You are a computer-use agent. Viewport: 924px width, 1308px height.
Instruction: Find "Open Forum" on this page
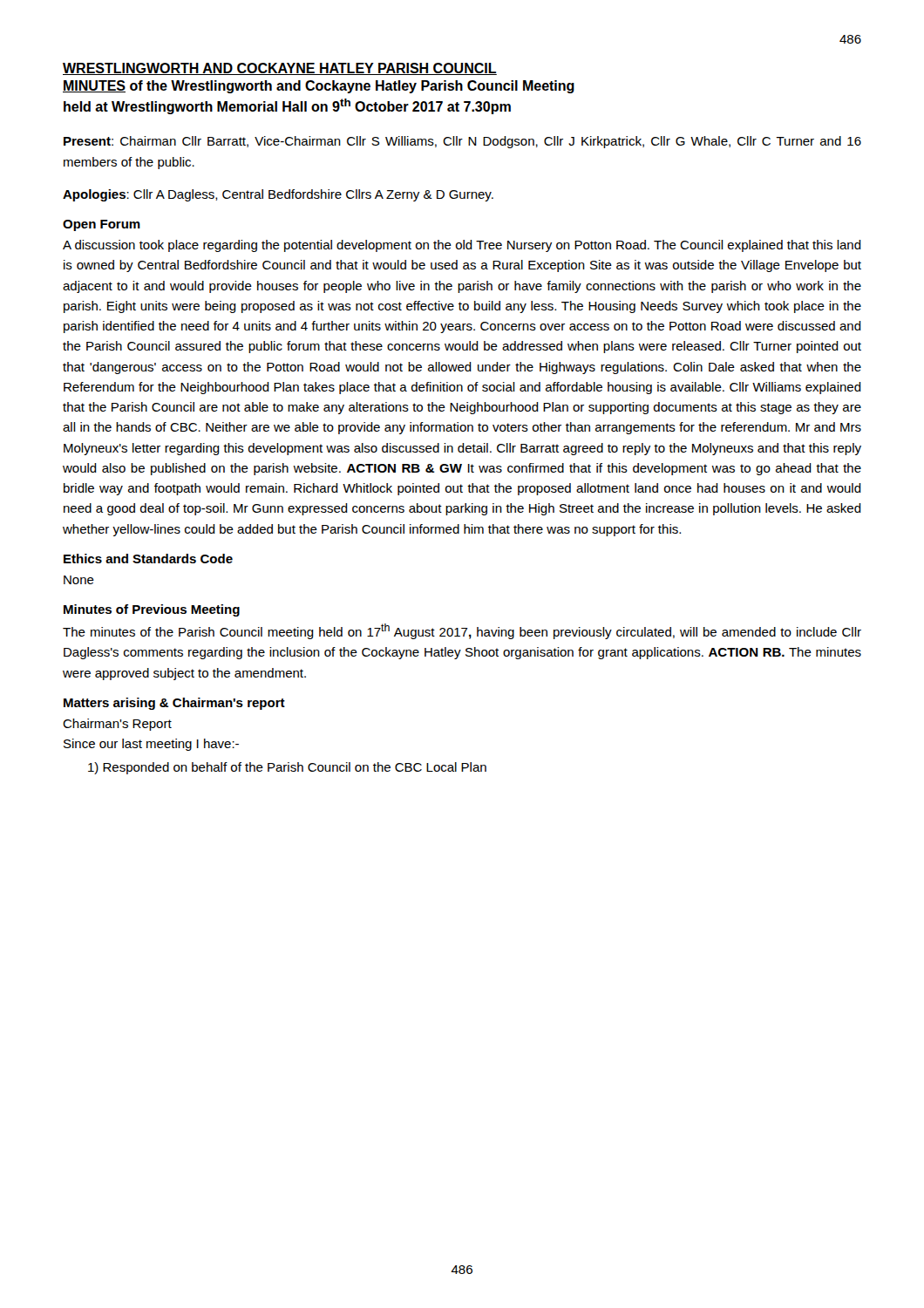coord(102,224)
